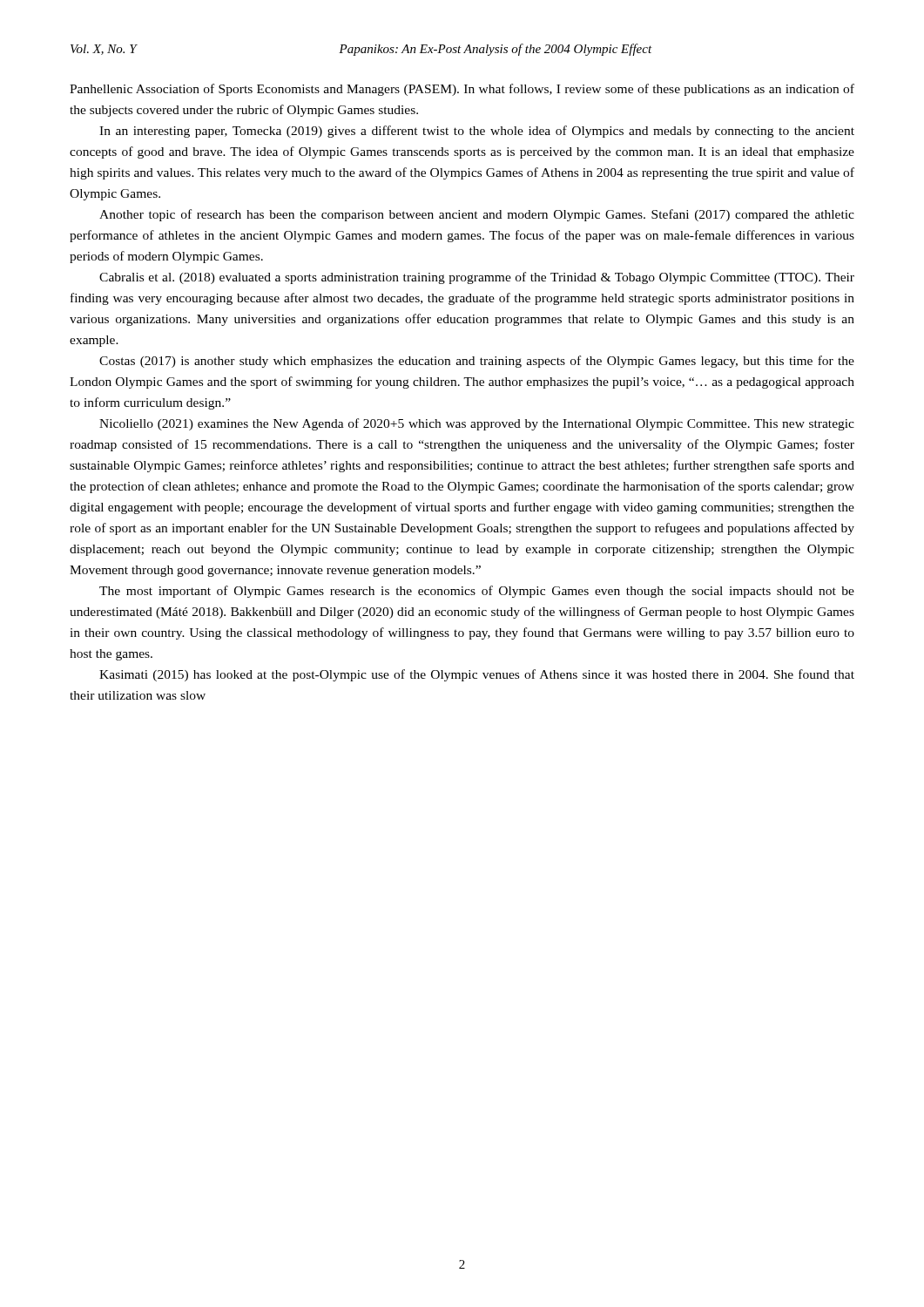Click the passage that begins "Nicoliello (2021) examines the New"
Image resolution: width=924 pixels, height=1307 pixels.
pos(462,497)
